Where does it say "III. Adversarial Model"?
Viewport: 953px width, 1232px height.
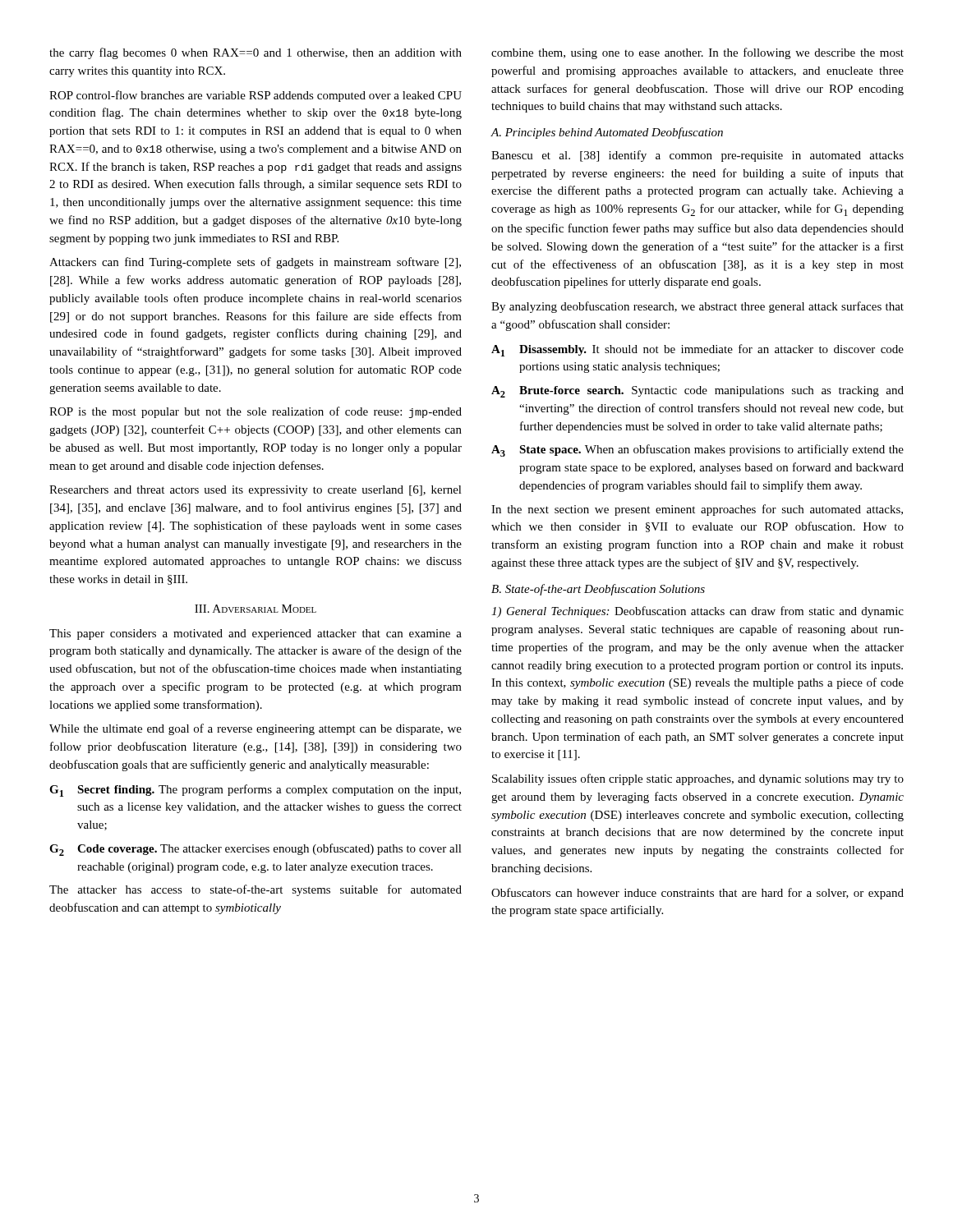pyautogui.click(x=255, y=609)
